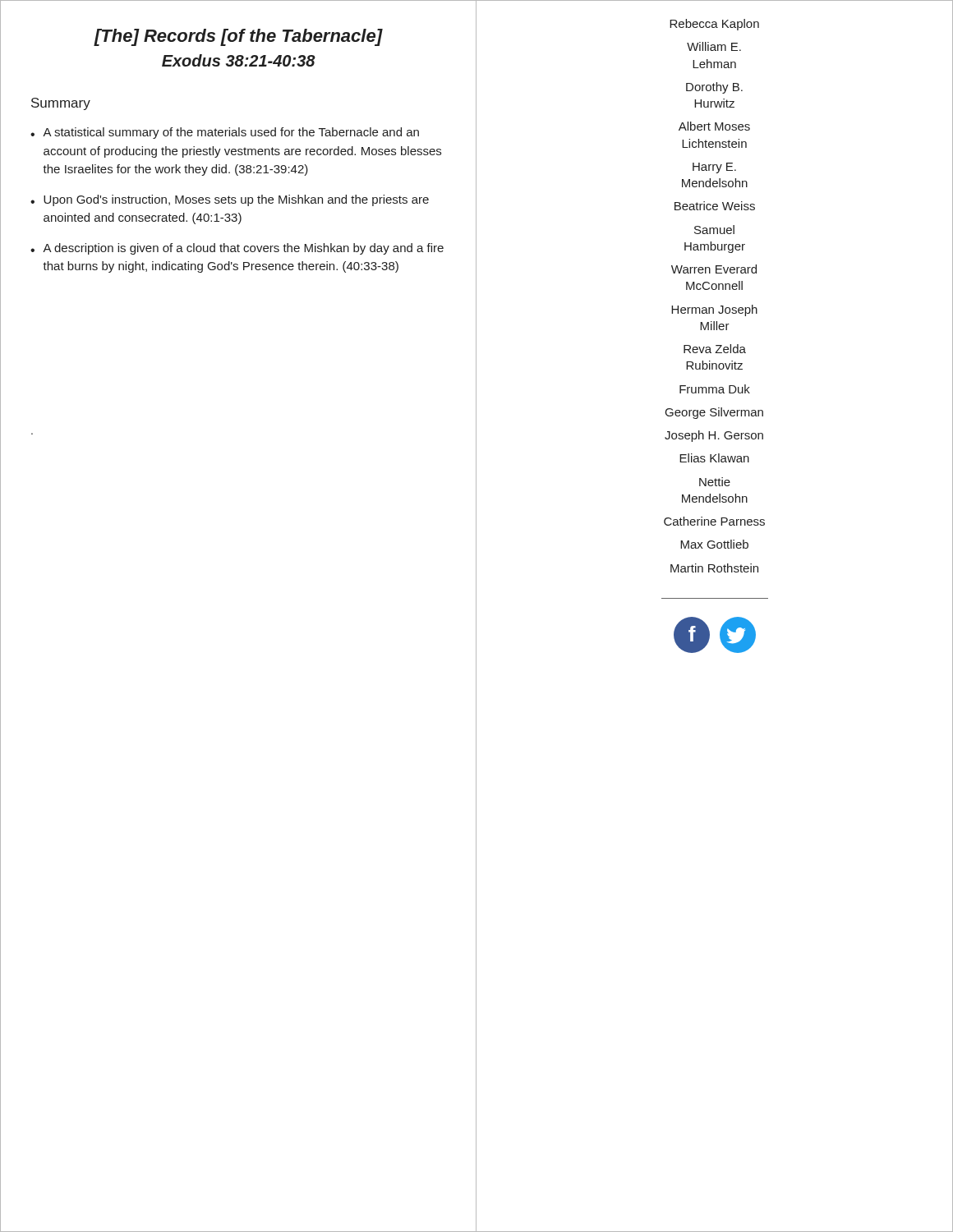This screenshot has height=1232, width=953.
Task: Click on the text that reads "Warren EverardMcConnell"
Action: [714, 277]
